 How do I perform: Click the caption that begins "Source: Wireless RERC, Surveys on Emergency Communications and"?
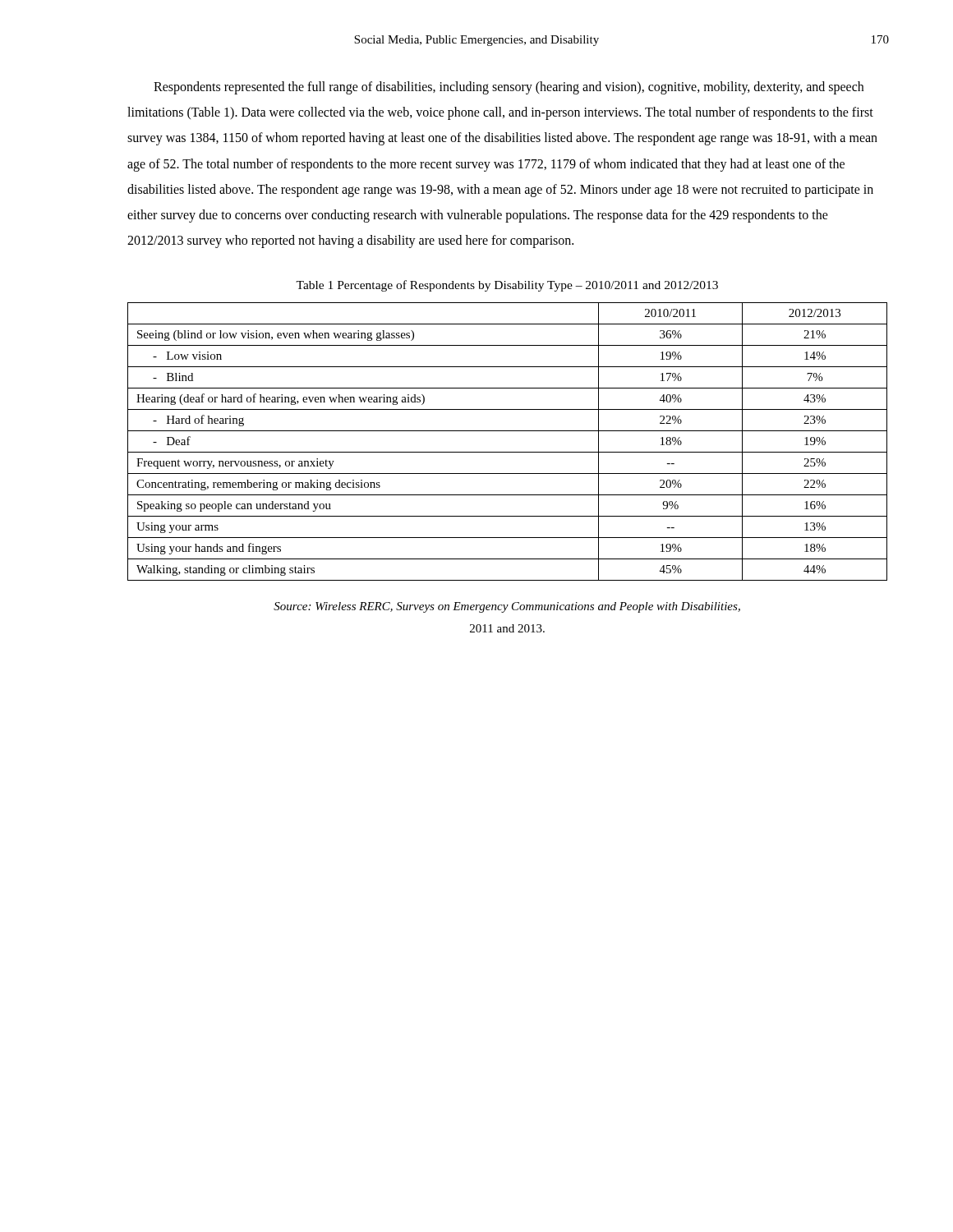[507, 617]
